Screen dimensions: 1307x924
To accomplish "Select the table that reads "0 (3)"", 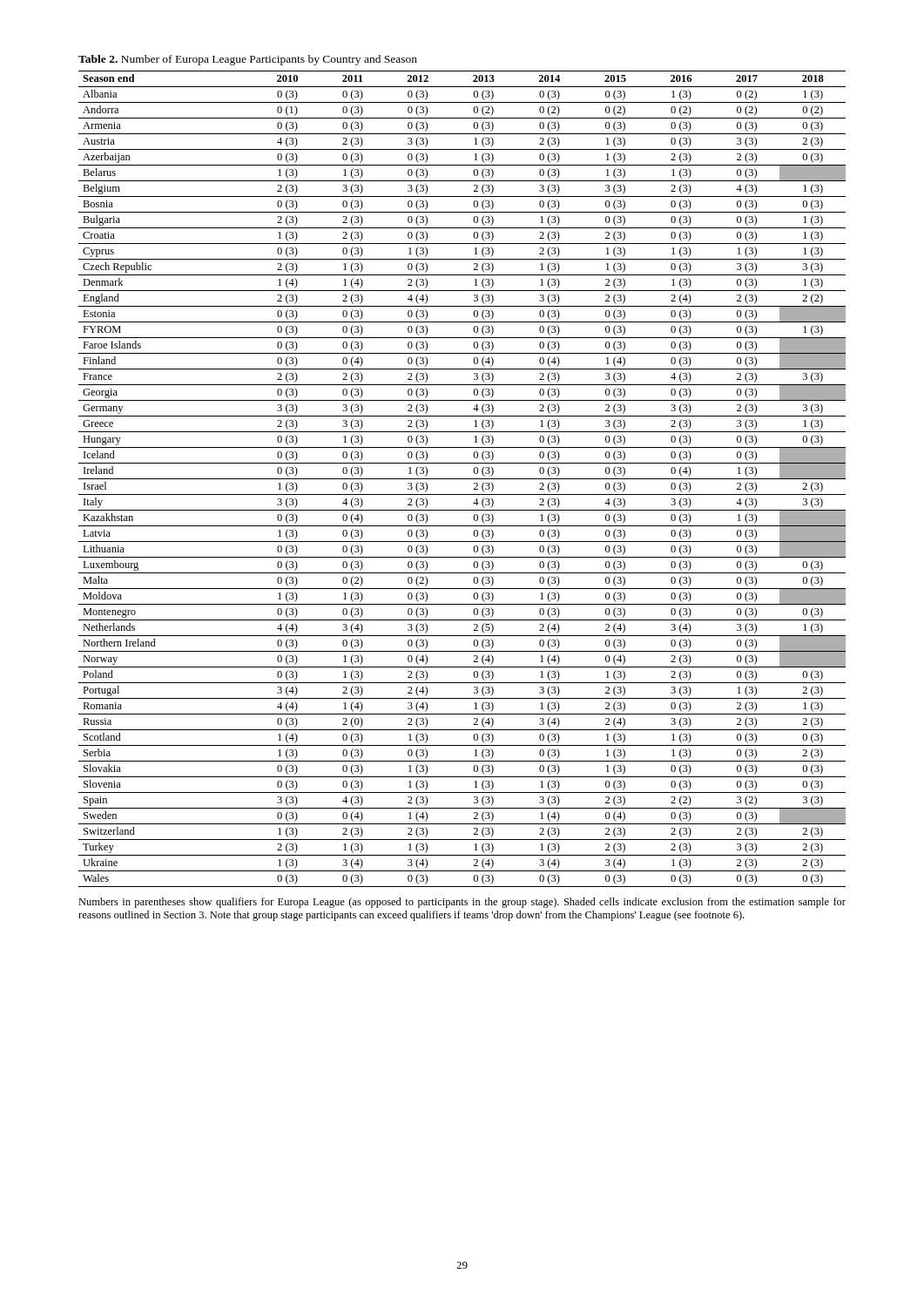I will click(x=462, y=479).
